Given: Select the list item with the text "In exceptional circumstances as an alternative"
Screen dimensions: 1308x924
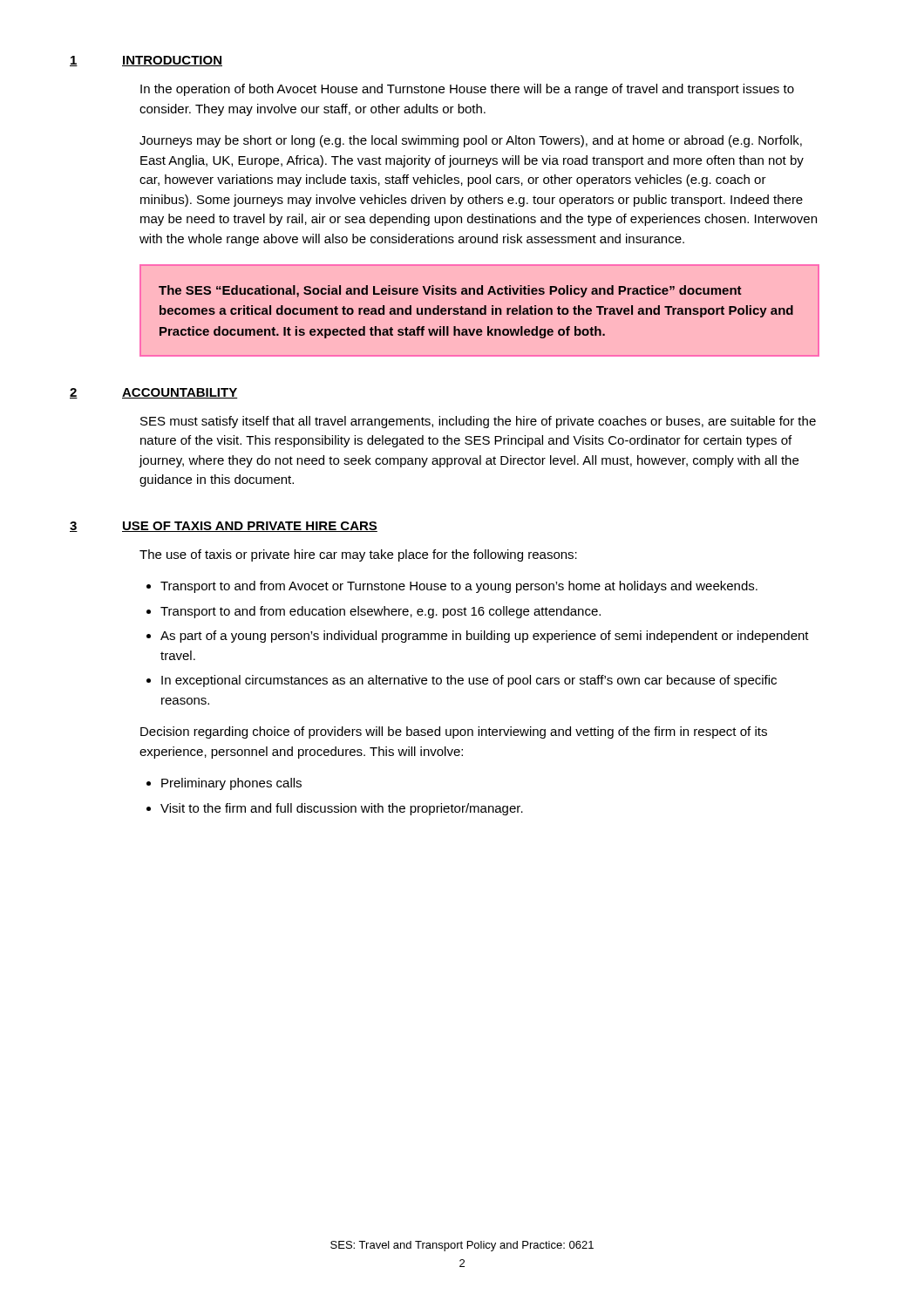Looking at the screenshot, I should pyautogui.click(x=469, y=690).
